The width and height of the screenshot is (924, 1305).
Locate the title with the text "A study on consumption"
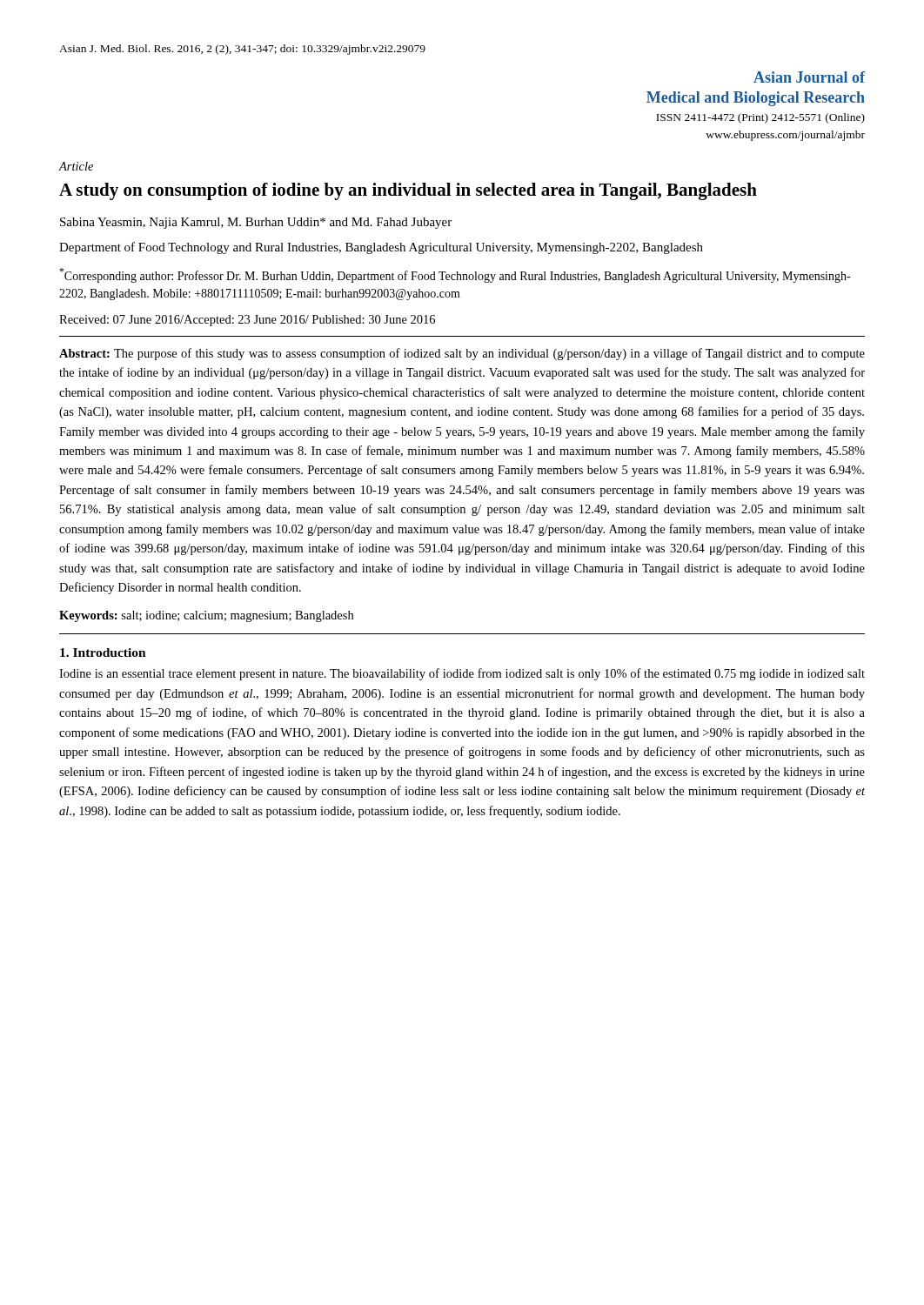point(408,190)
